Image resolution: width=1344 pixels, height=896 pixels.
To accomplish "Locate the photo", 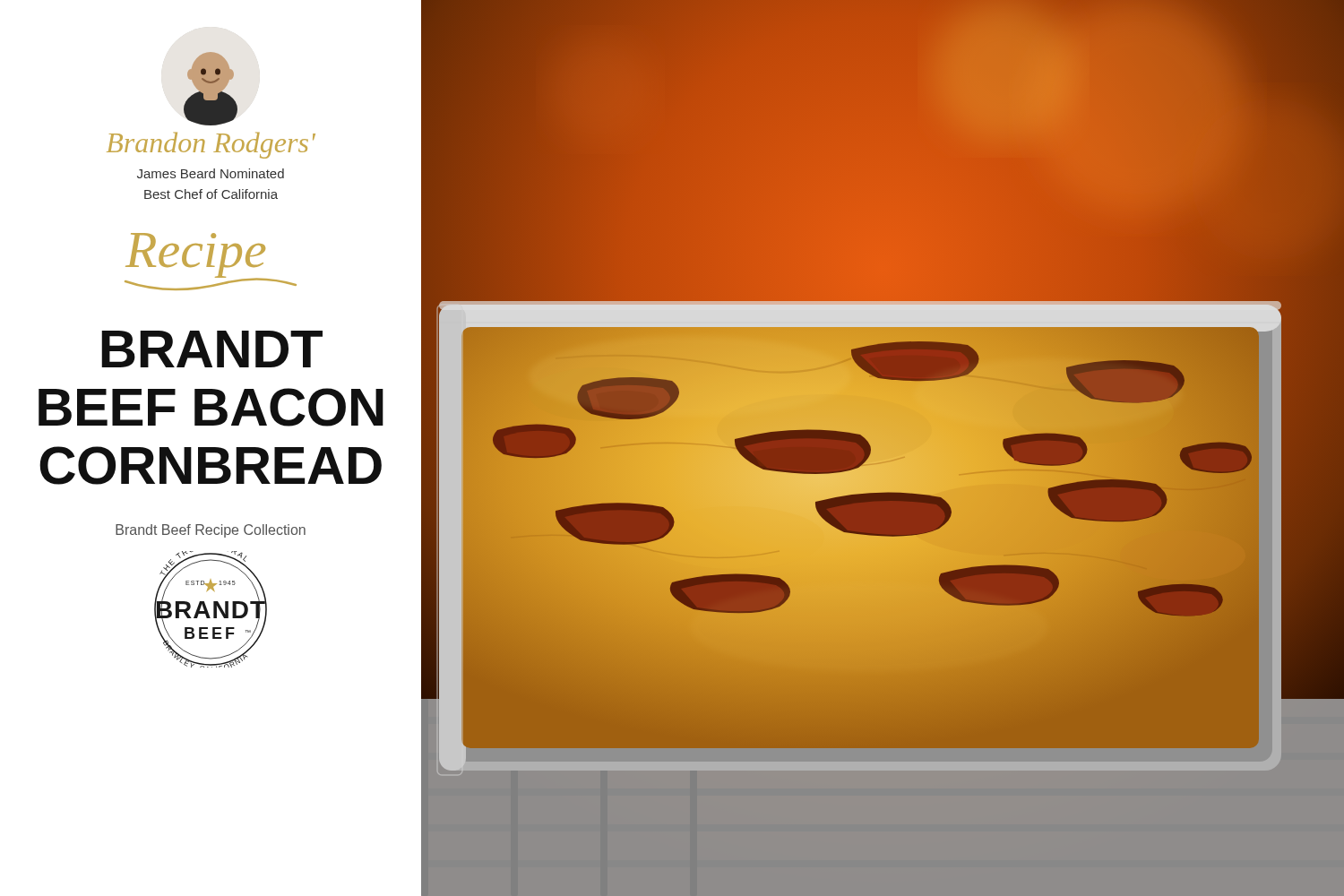I will click(x=883, y=448).
